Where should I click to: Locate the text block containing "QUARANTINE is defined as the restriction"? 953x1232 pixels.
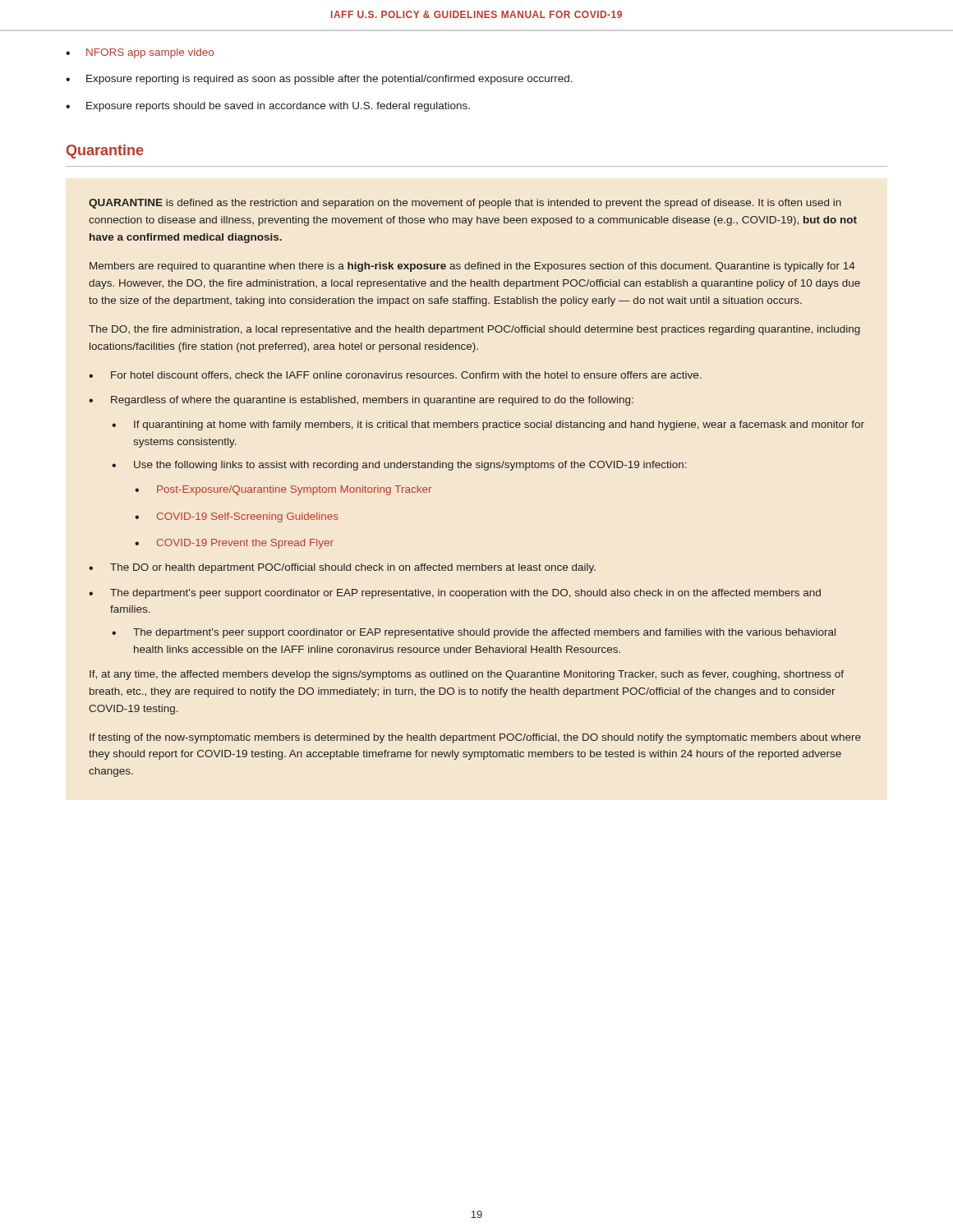(473, 220)
